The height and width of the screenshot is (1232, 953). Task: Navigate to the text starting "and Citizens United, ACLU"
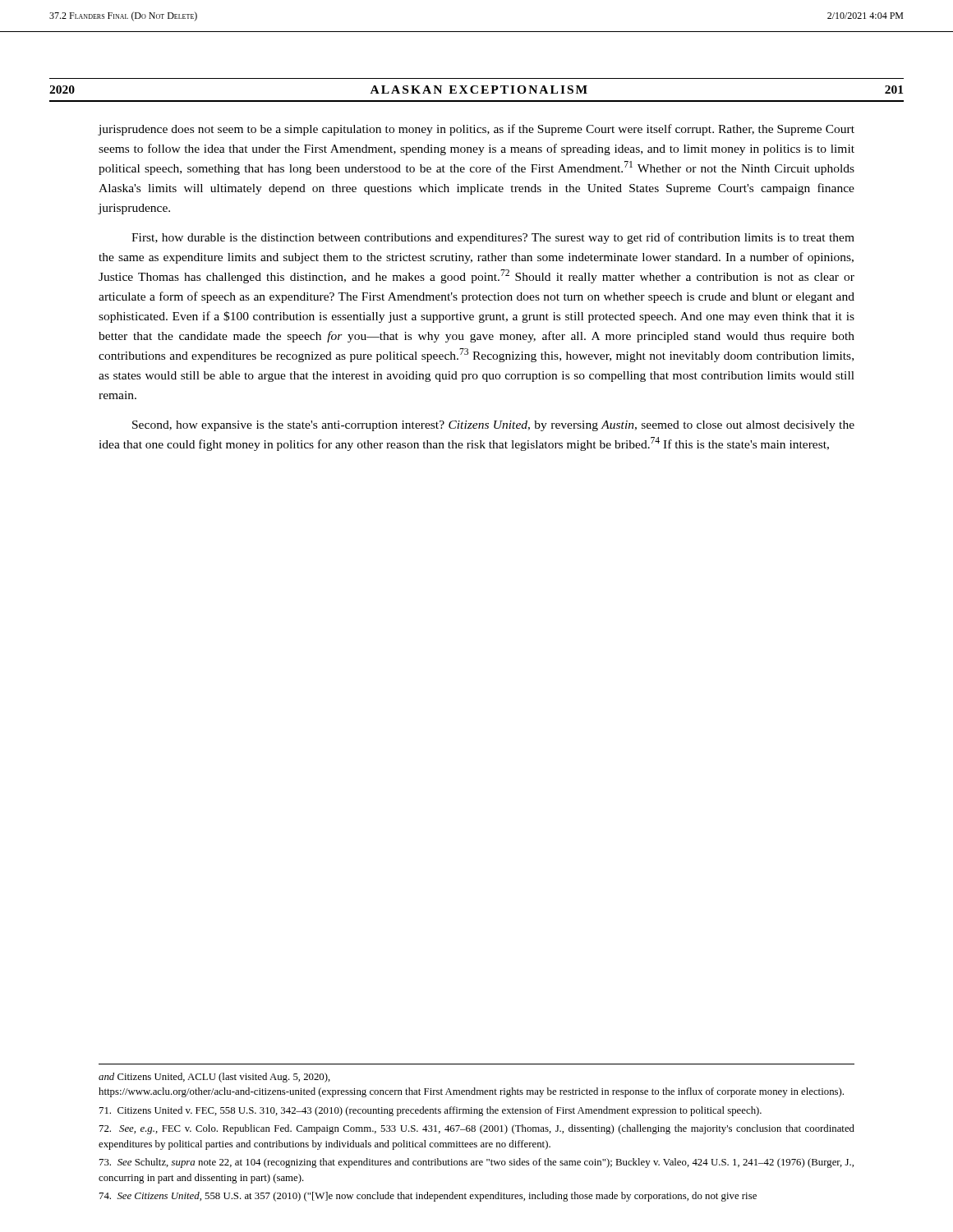tap(476, 1084)
